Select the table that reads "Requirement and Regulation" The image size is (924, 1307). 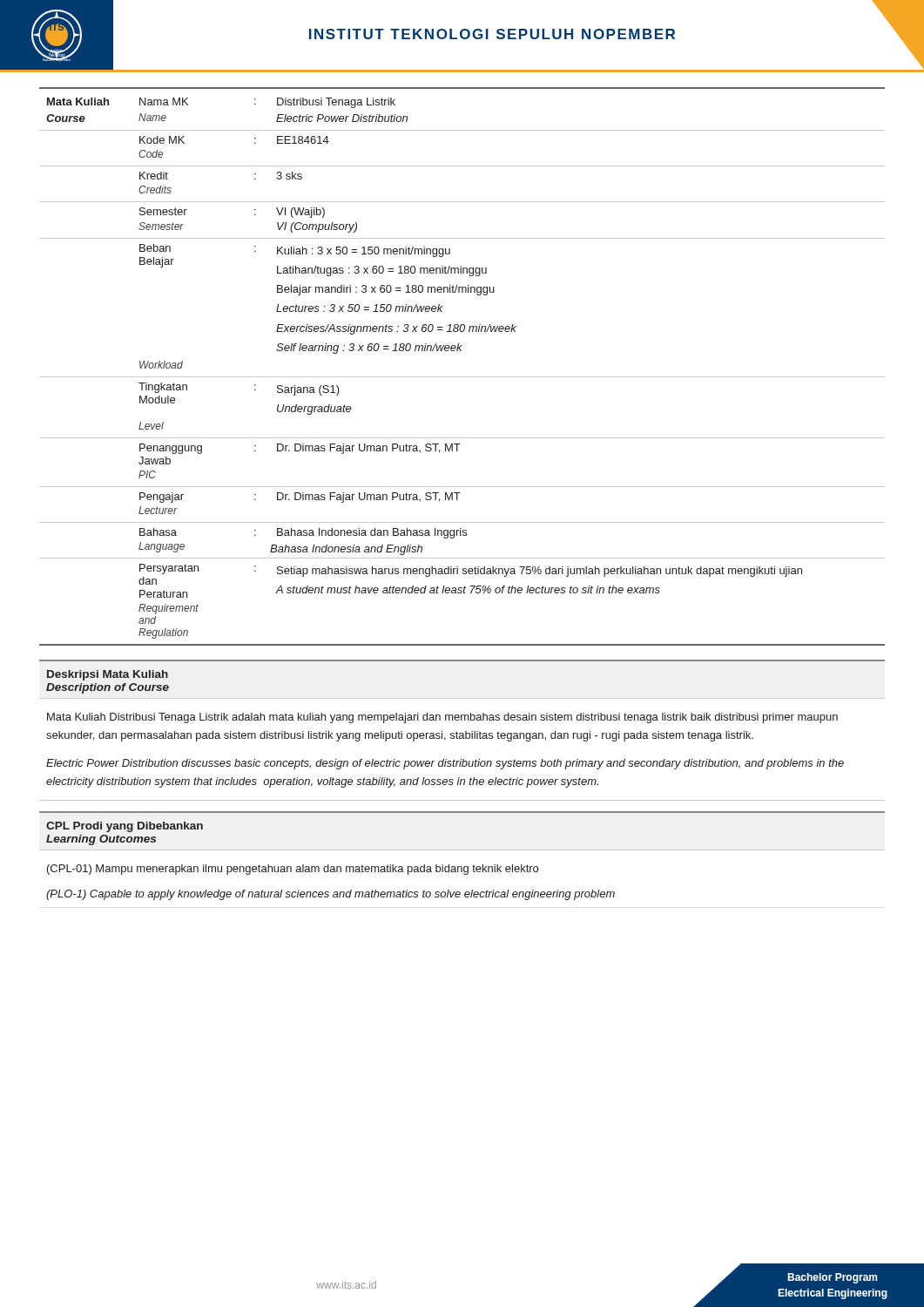pos(462,366)
